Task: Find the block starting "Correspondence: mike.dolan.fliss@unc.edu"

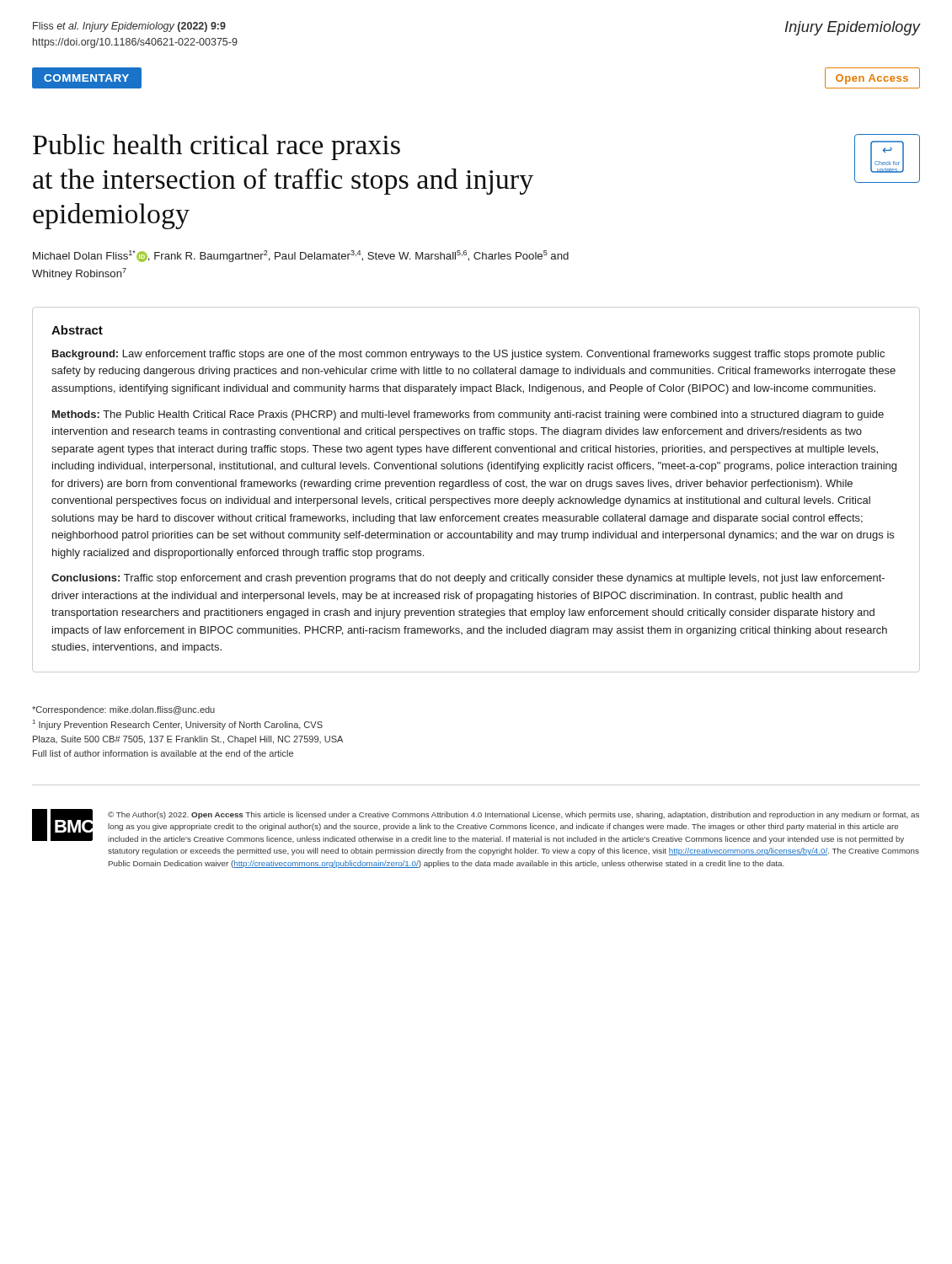Action: [124, 709]
